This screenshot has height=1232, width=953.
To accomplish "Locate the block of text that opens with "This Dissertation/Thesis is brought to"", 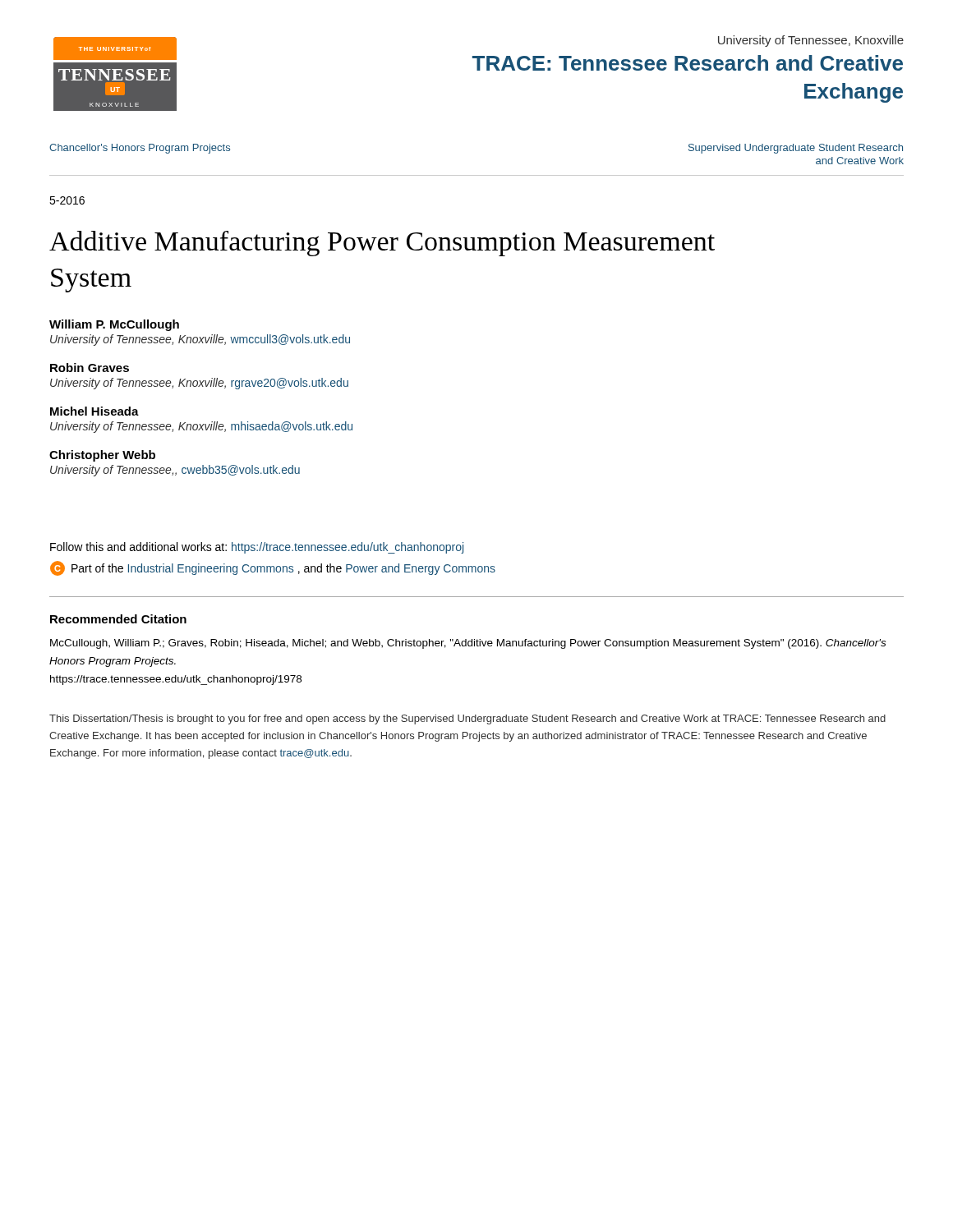I will (x=476, y=736).
